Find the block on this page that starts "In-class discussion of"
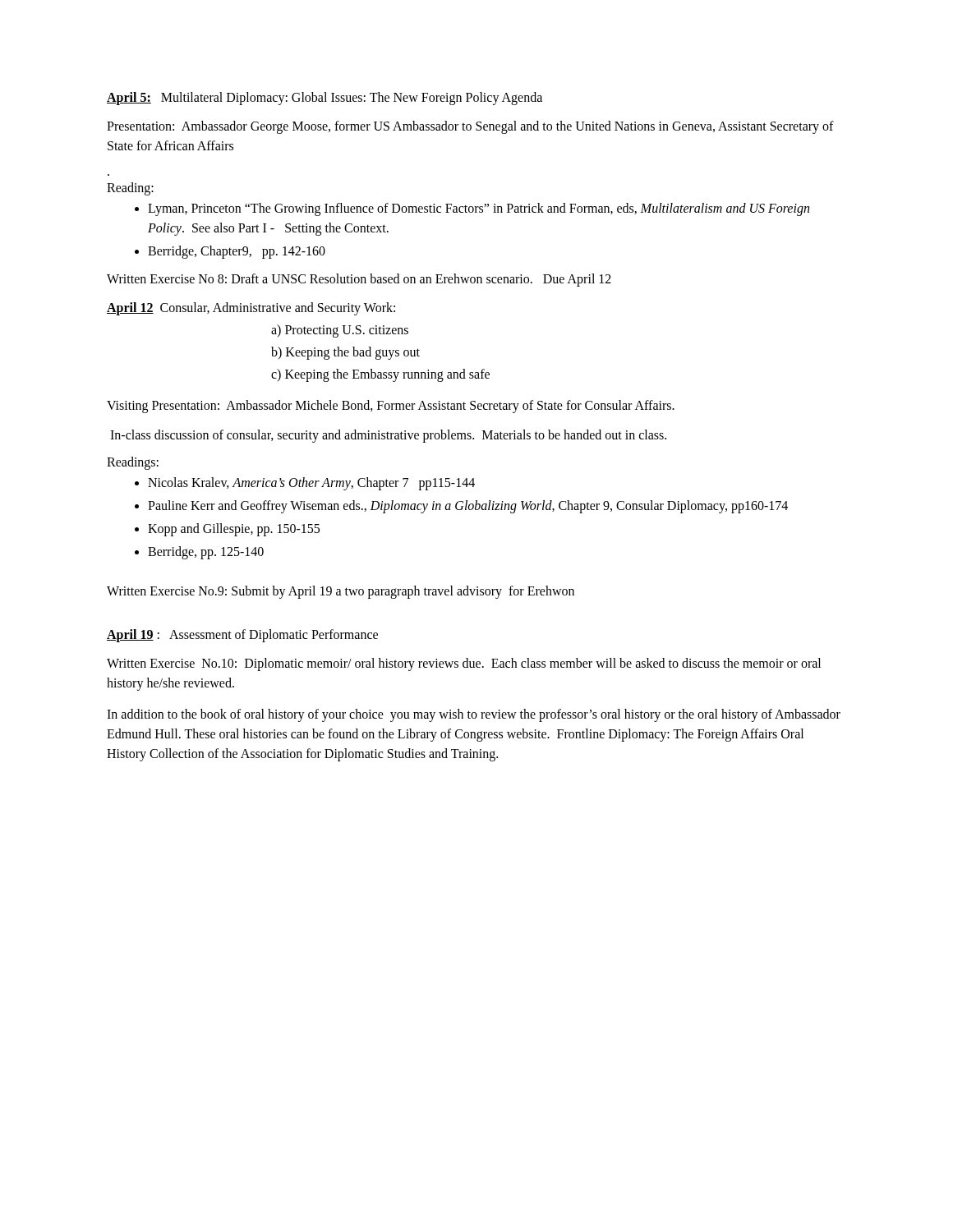This screenshot has width=953, height=1232. click(x=387, y=435)
